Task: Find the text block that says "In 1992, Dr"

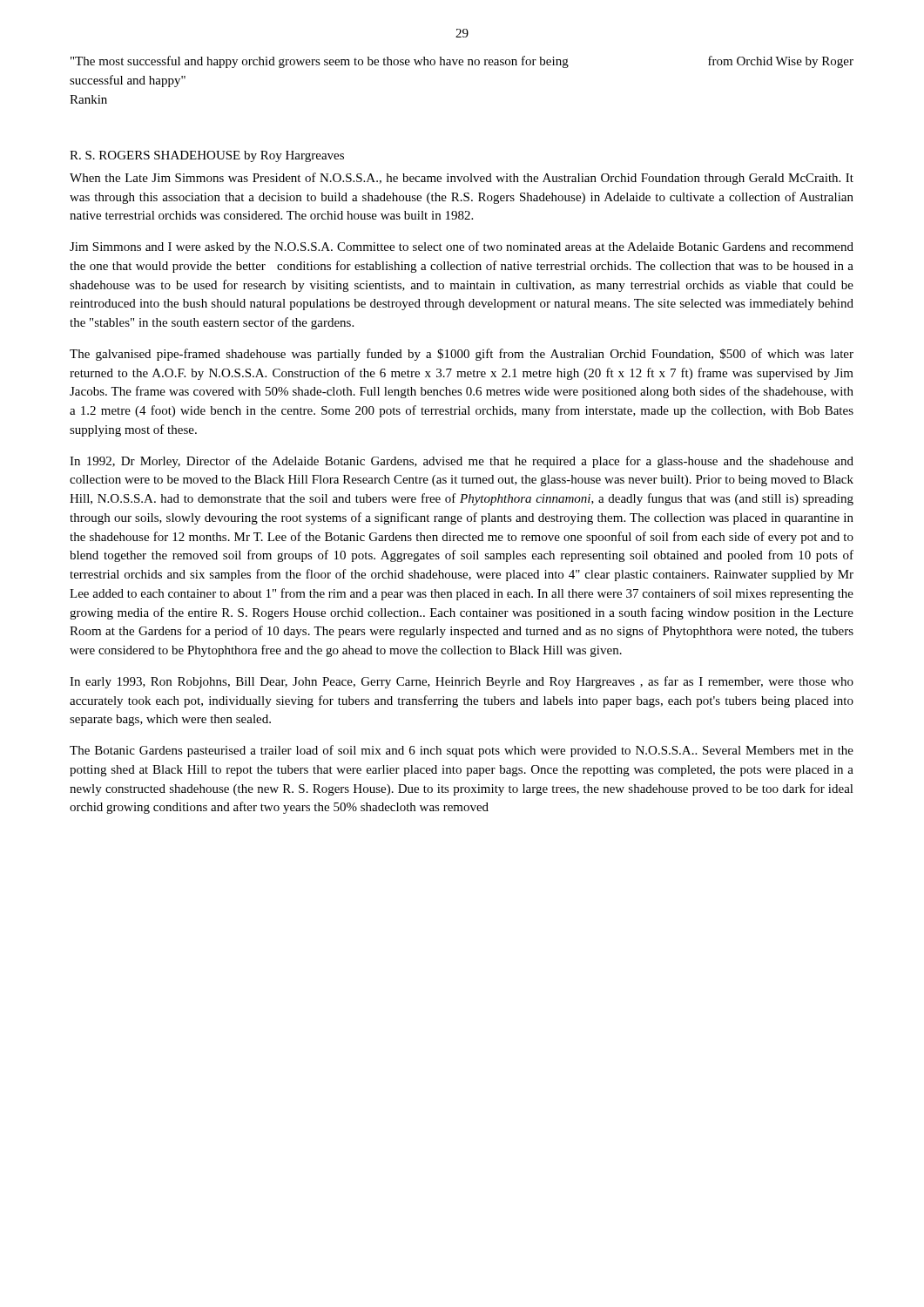Action: click(462, 555)
